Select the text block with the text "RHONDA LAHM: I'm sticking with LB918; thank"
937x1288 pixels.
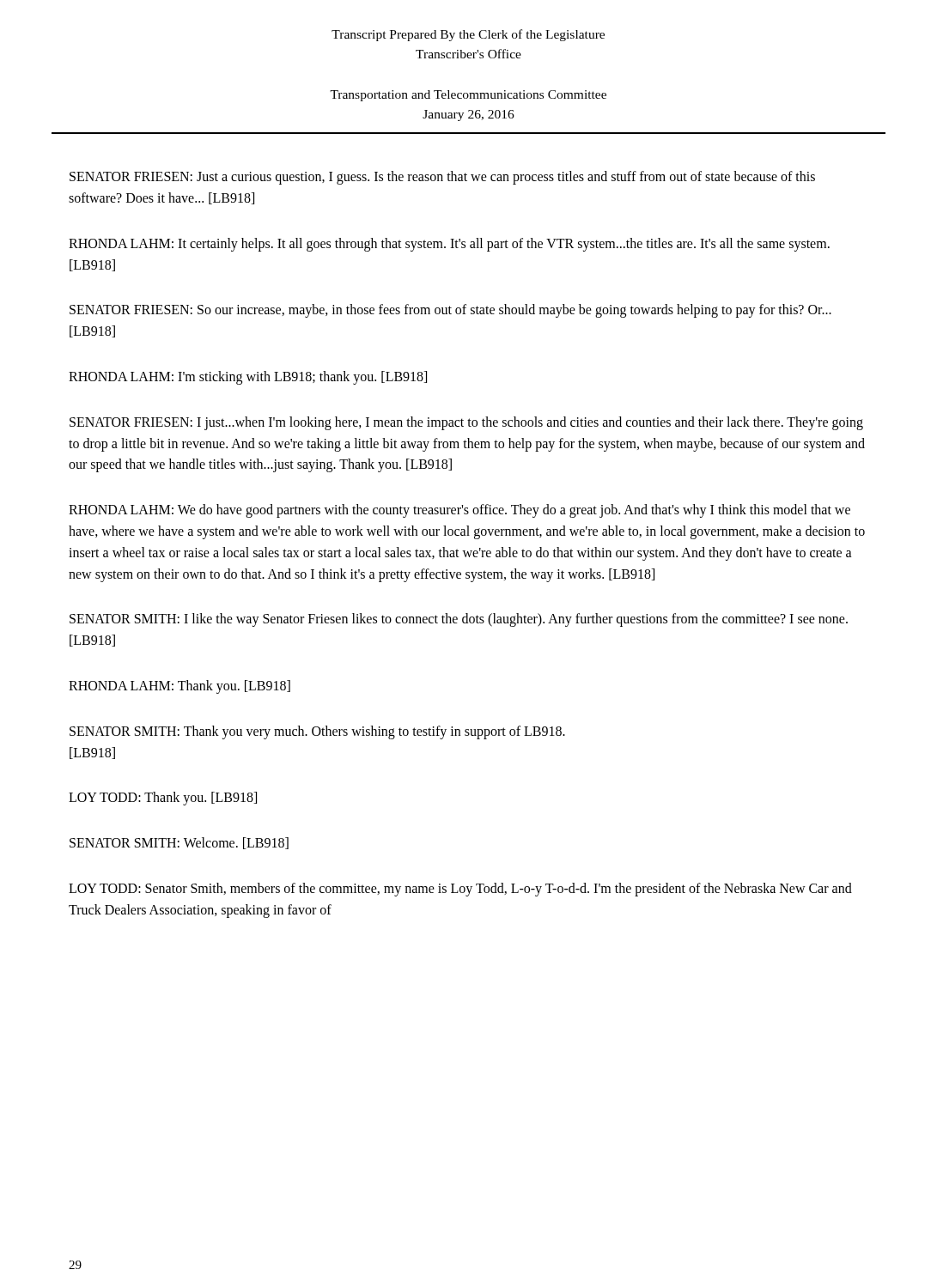[x=248, y=377]
